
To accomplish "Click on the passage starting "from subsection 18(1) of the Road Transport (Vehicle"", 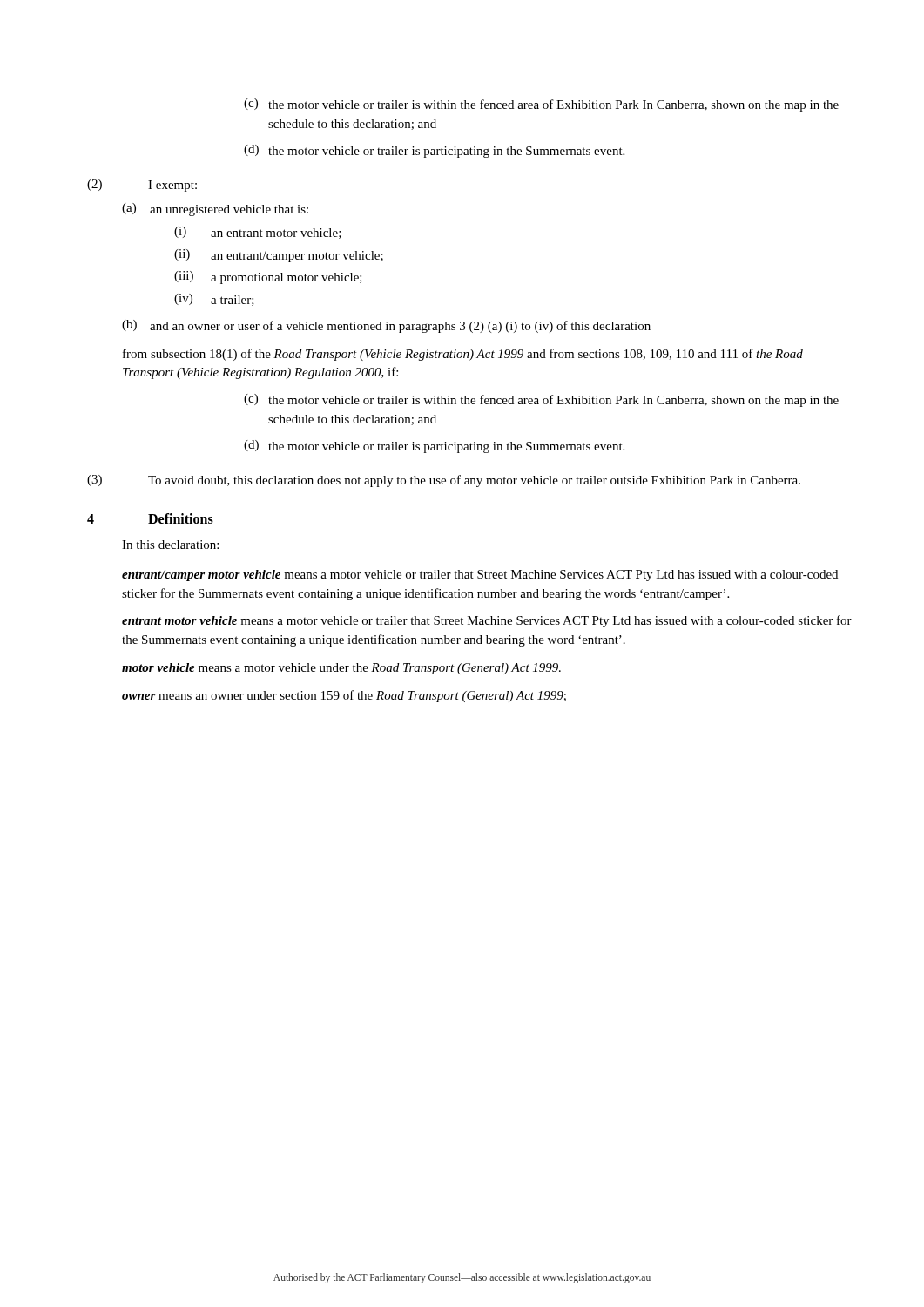I will coord(462,363).
